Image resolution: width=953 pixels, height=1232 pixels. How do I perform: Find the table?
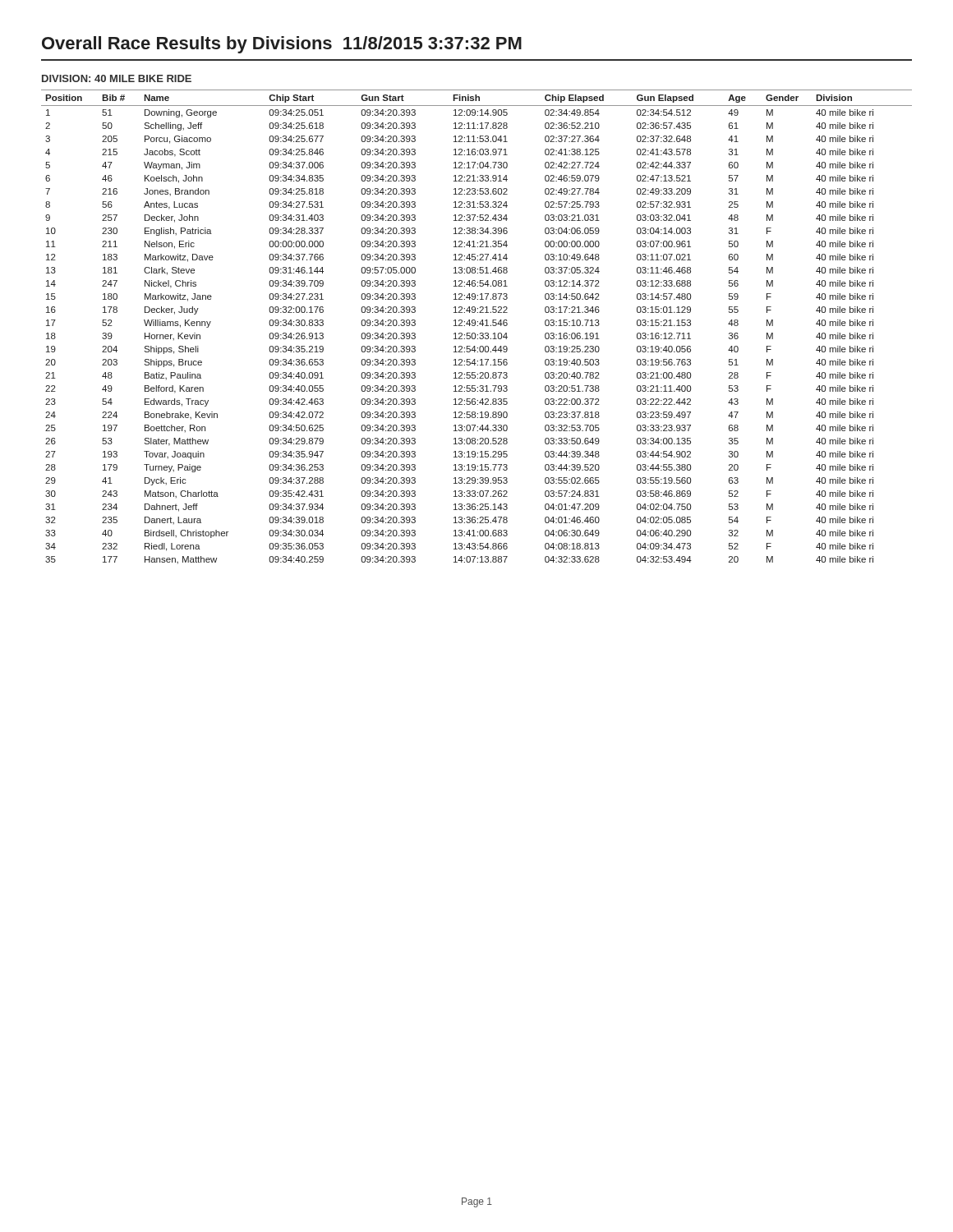point(476,328)
